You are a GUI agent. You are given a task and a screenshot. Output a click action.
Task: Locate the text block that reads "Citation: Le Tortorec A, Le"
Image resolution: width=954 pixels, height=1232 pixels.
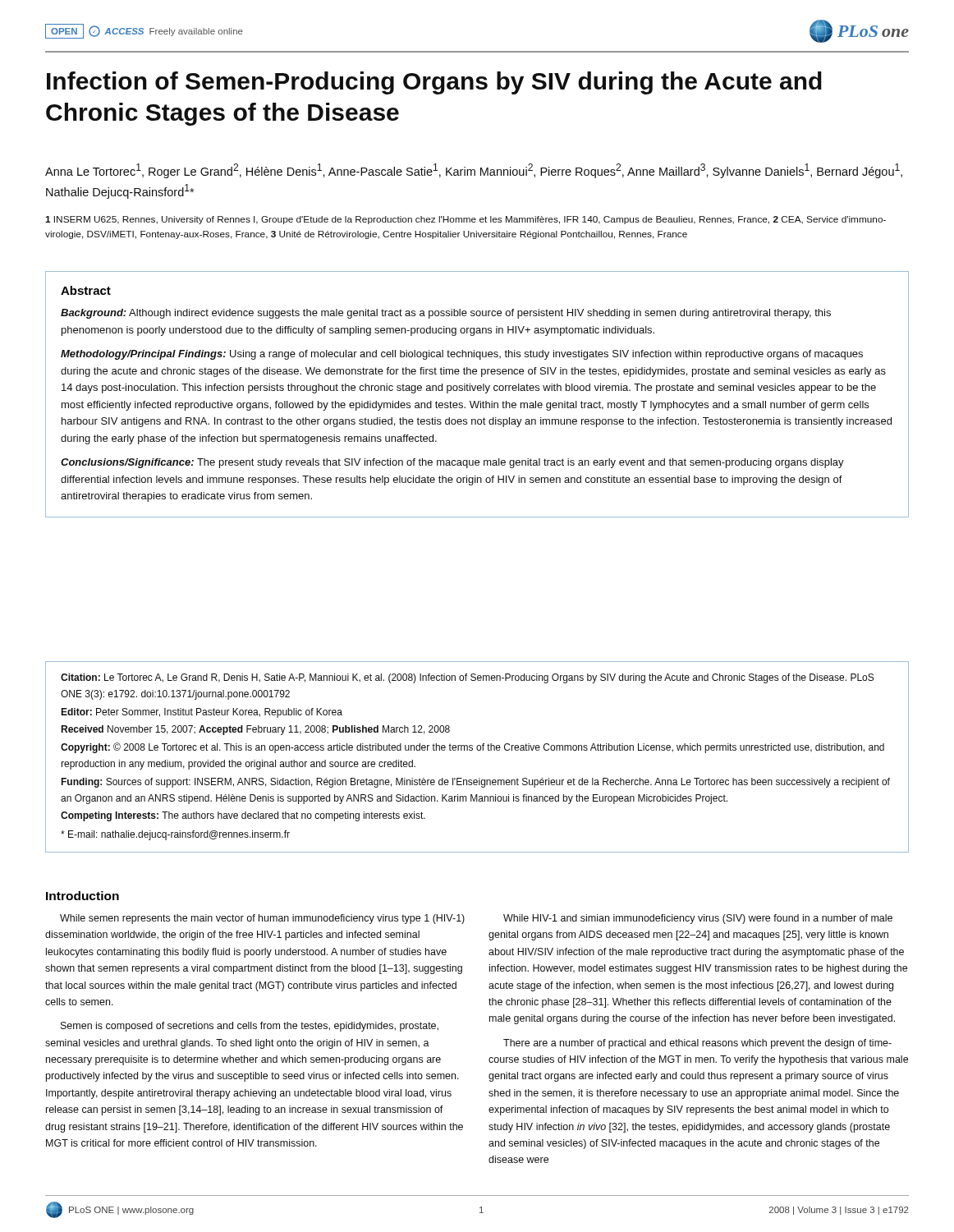(467, 686)
